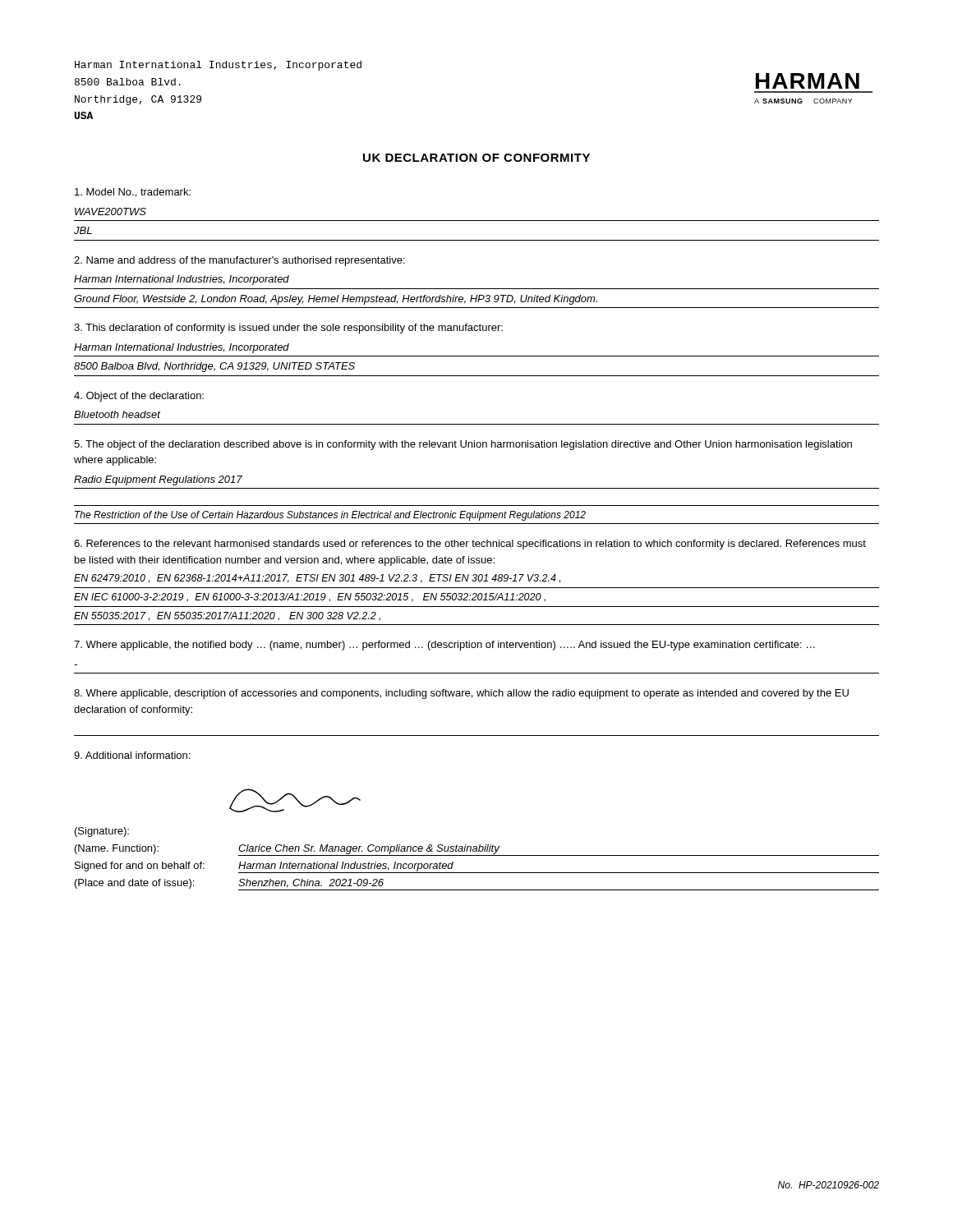Locate the text that says "Signed for and on behalf of:"
The image size is (953, 1232).
point(140,865)
